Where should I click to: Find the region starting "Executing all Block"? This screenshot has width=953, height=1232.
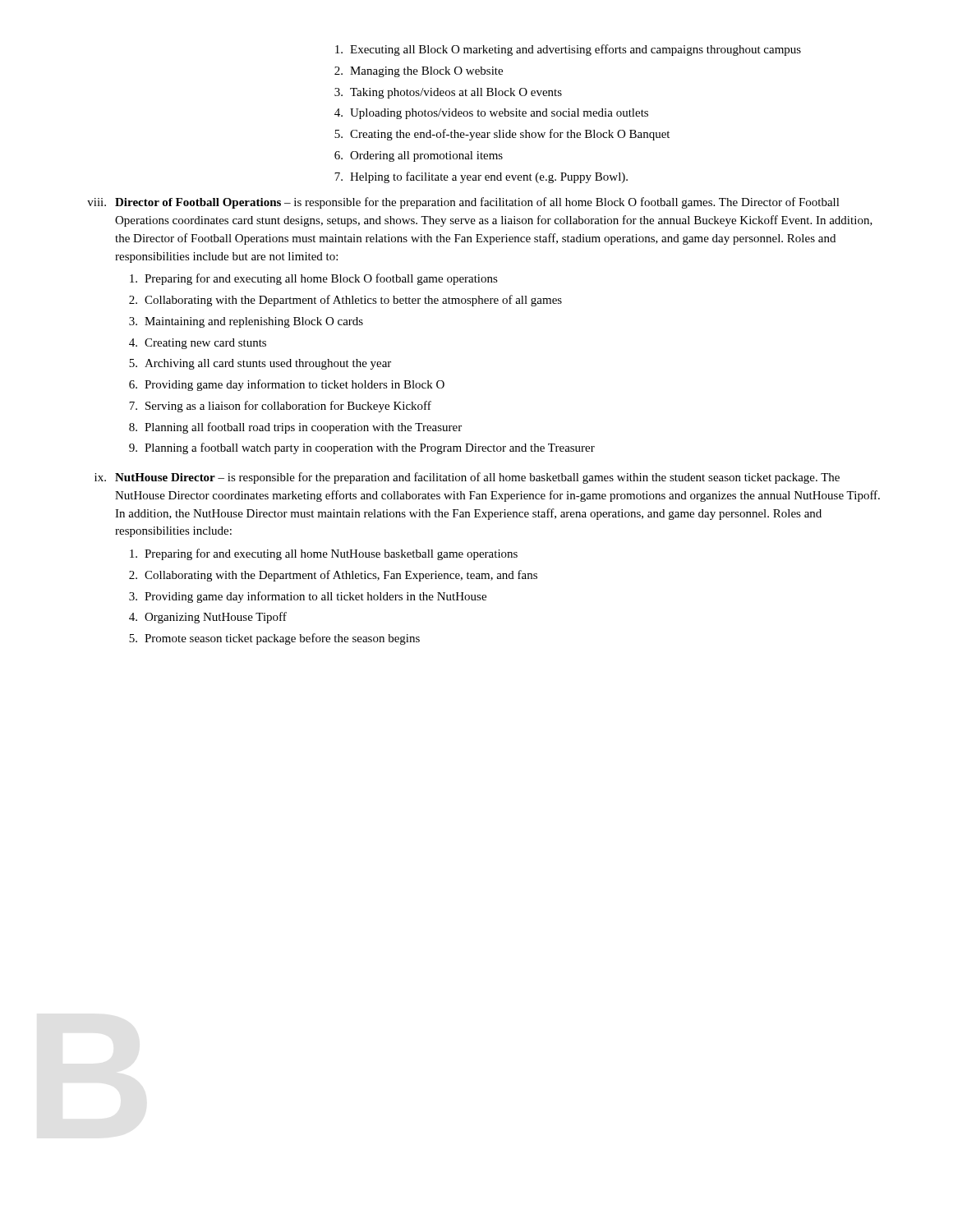click(604, 113)
